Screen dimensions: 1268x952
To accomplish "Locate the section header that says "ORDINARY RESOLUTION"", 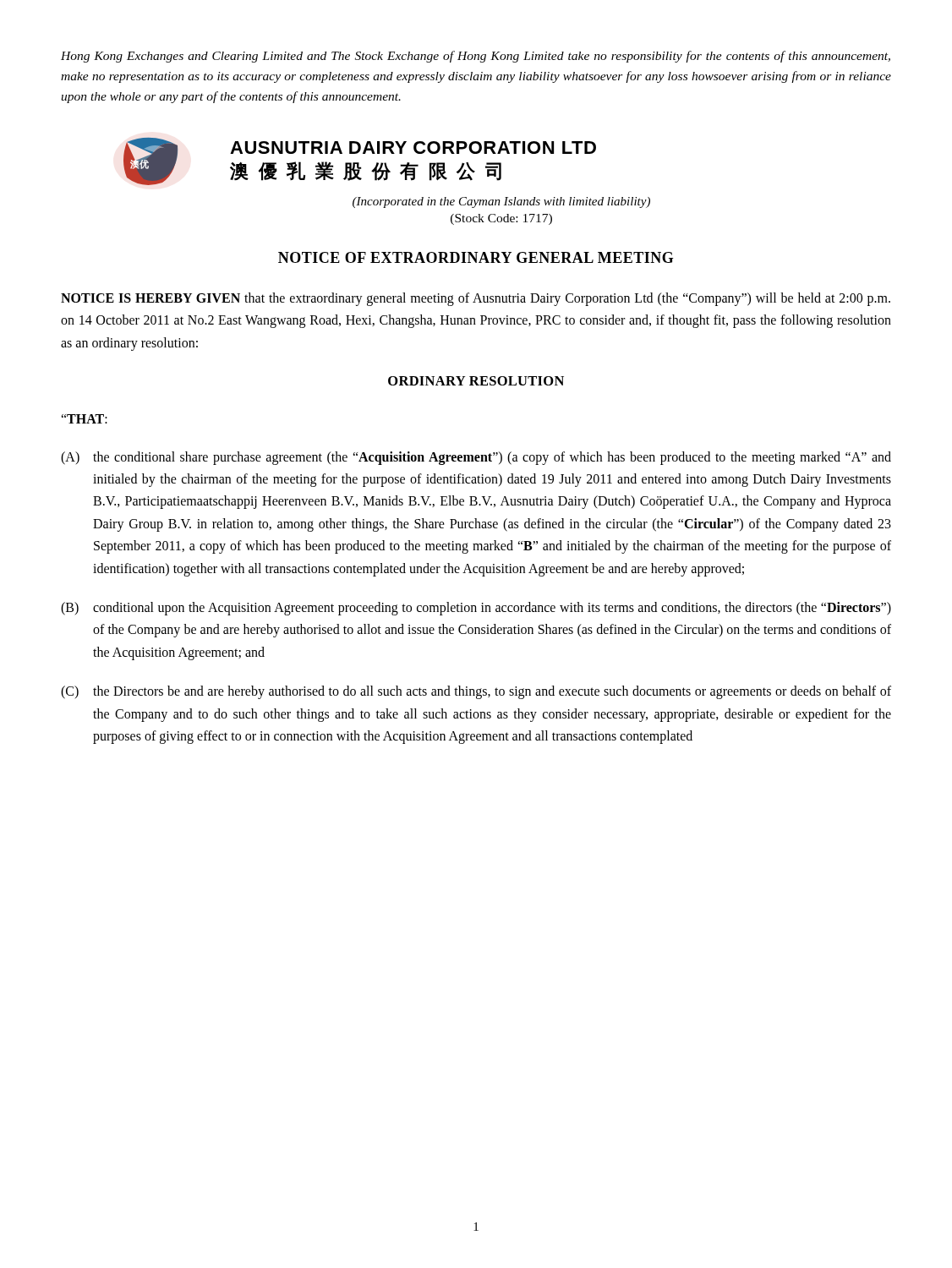I will pos(476,381).
